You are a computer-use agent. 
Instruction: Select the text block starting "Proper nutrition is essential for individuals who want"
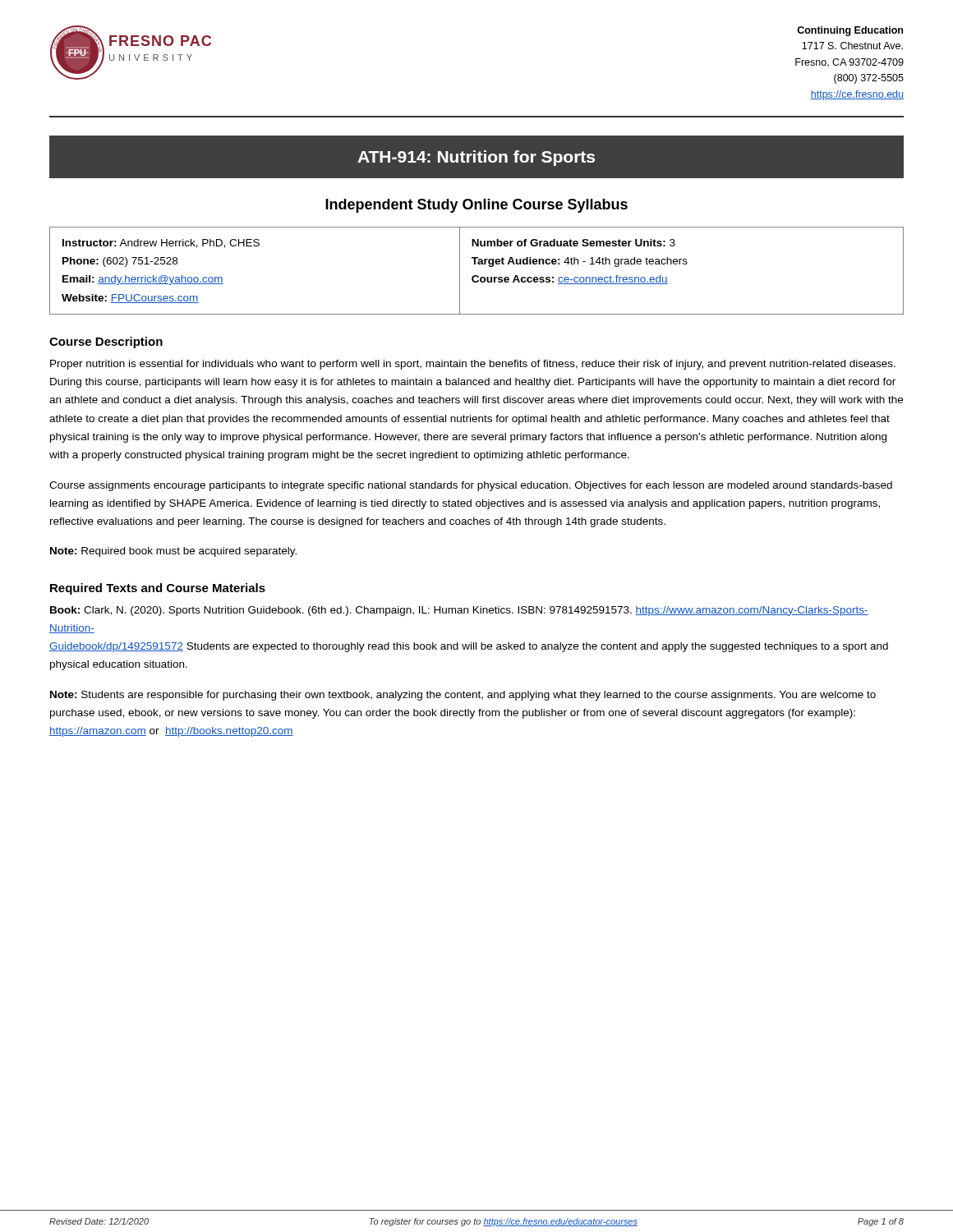476,409
